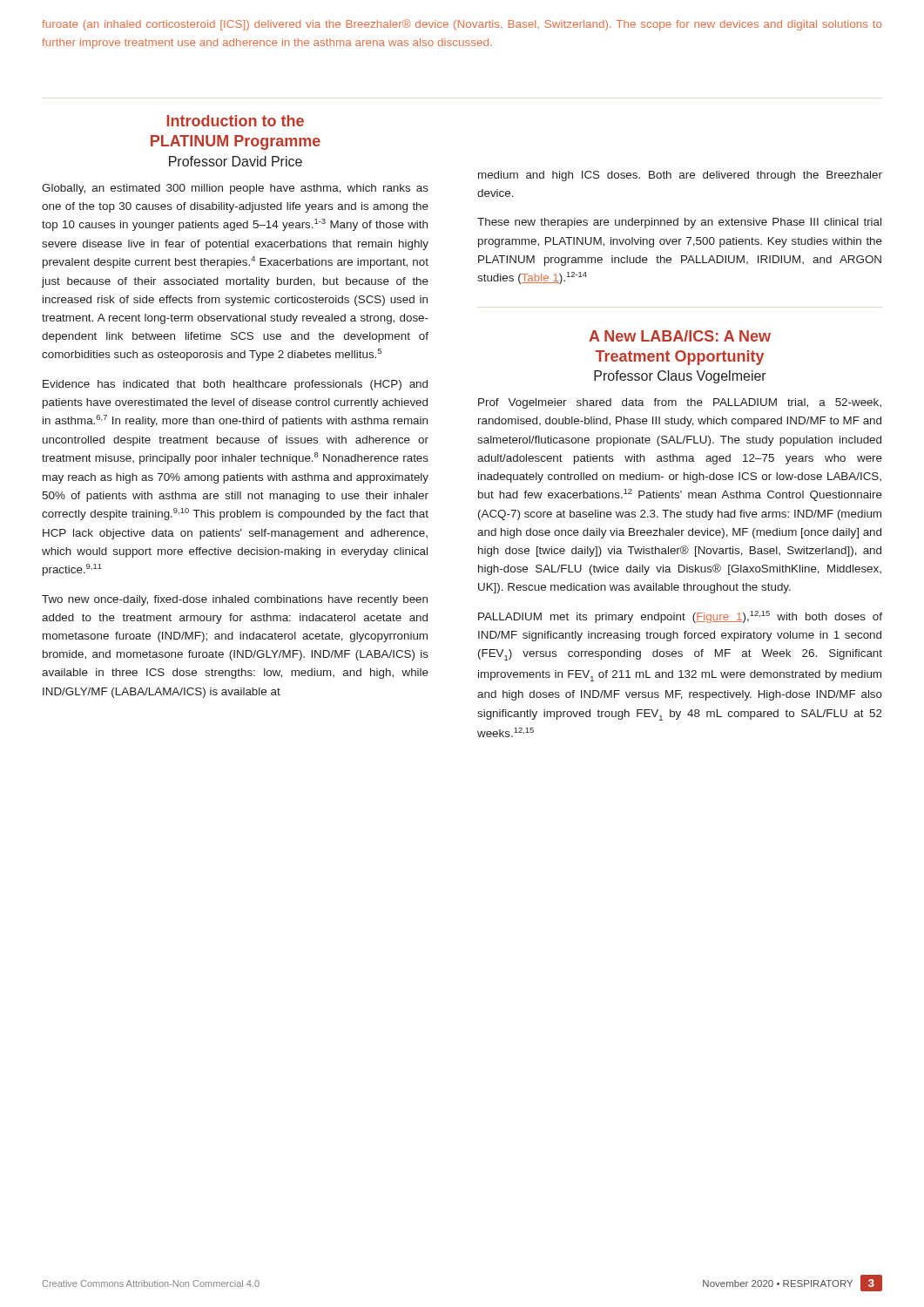Point to the block beginning "Evidence has indicated that both"

pyautogui.click(x=235, y=477)
